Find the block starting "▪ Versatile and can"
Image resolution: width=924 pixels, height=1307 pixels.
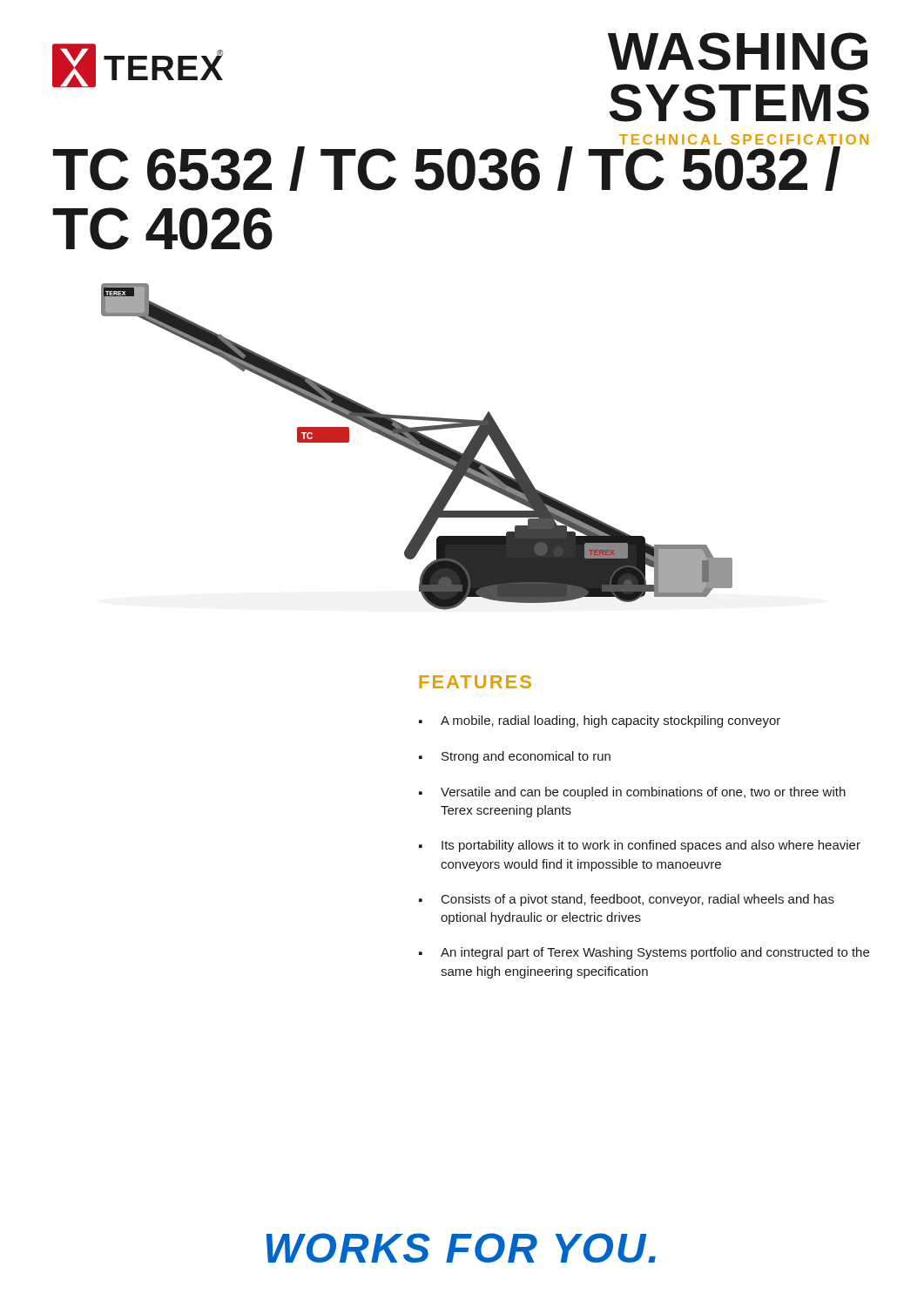[645, 801]
